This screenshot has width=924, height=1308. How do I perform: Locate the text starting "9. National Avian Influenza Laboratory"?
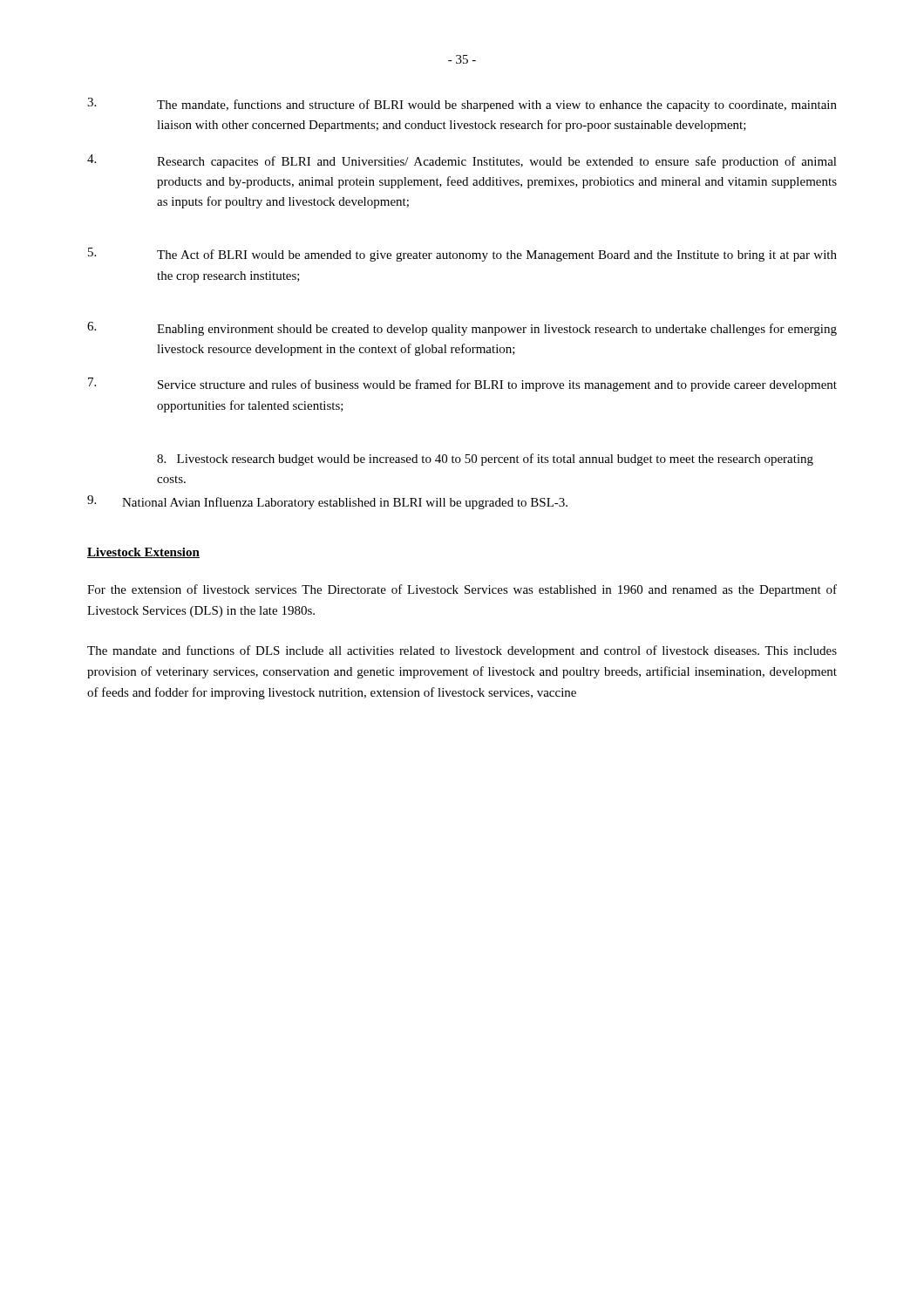point(462,503)
